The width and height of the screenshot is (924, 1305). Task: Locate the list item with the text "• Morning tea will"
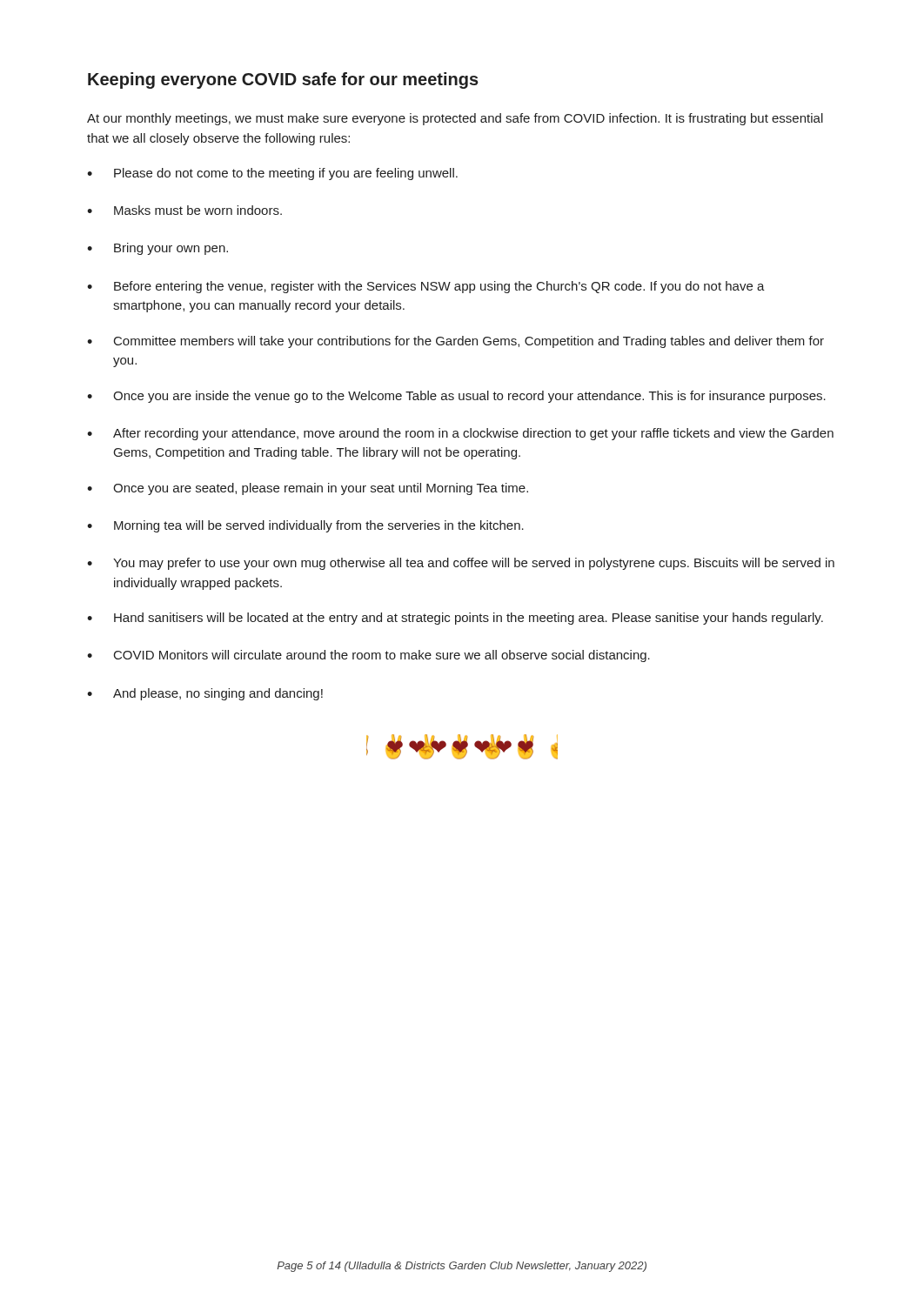462,527
